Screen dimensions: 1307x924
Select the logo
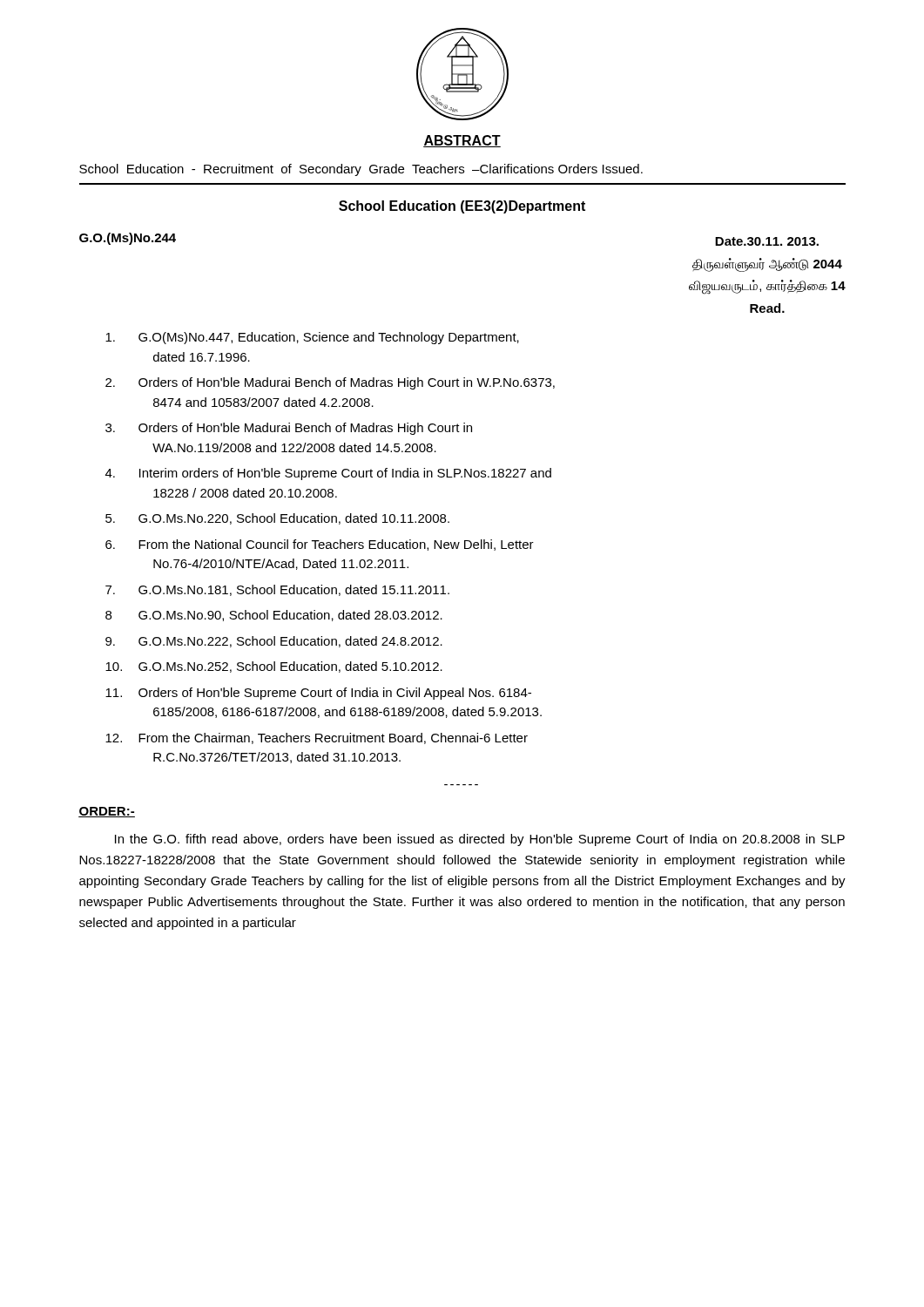point(462,75)
